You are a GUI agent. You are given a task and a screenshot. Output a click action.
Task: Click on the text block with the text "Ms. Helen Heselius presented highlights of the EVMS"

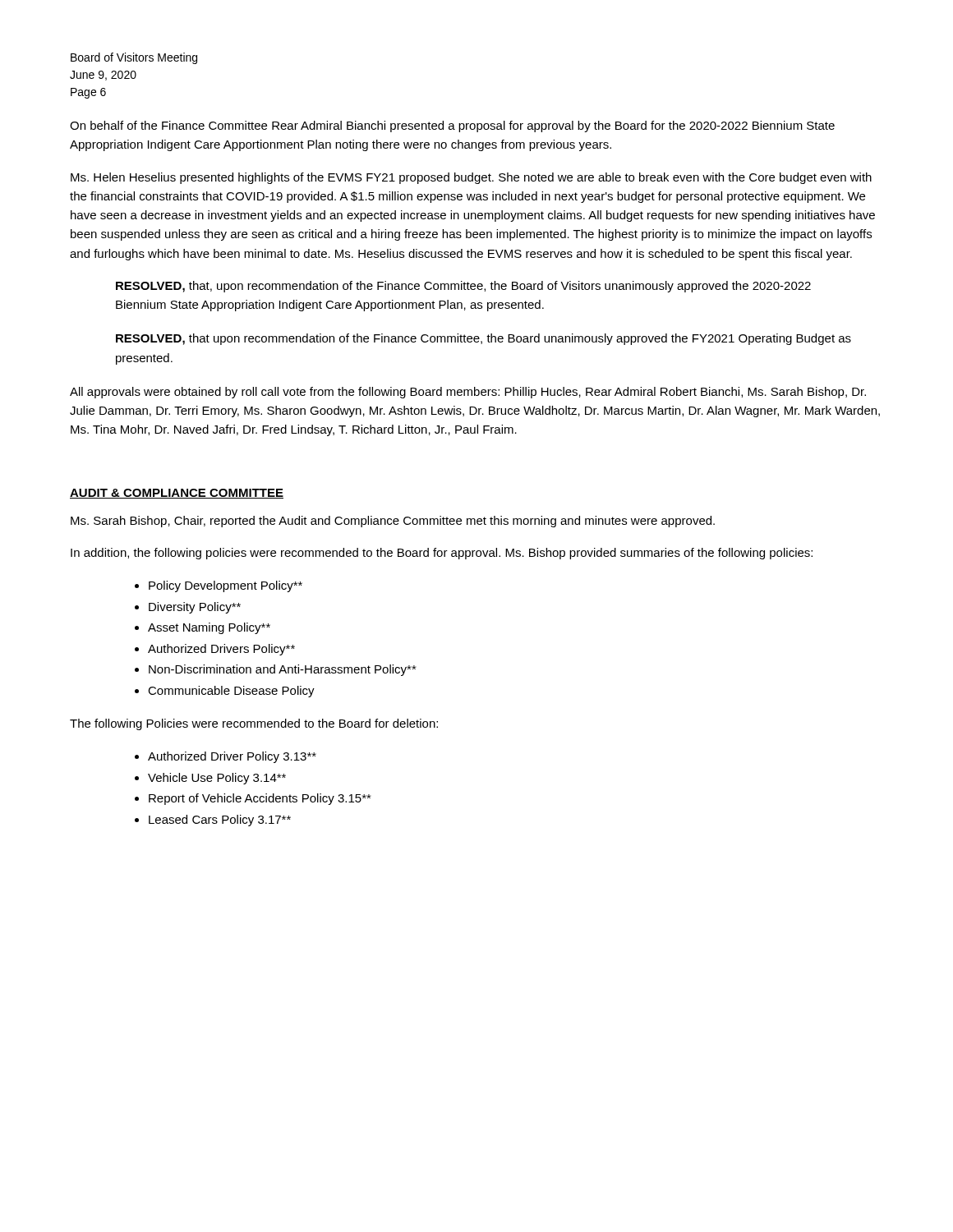coord(473,215)
